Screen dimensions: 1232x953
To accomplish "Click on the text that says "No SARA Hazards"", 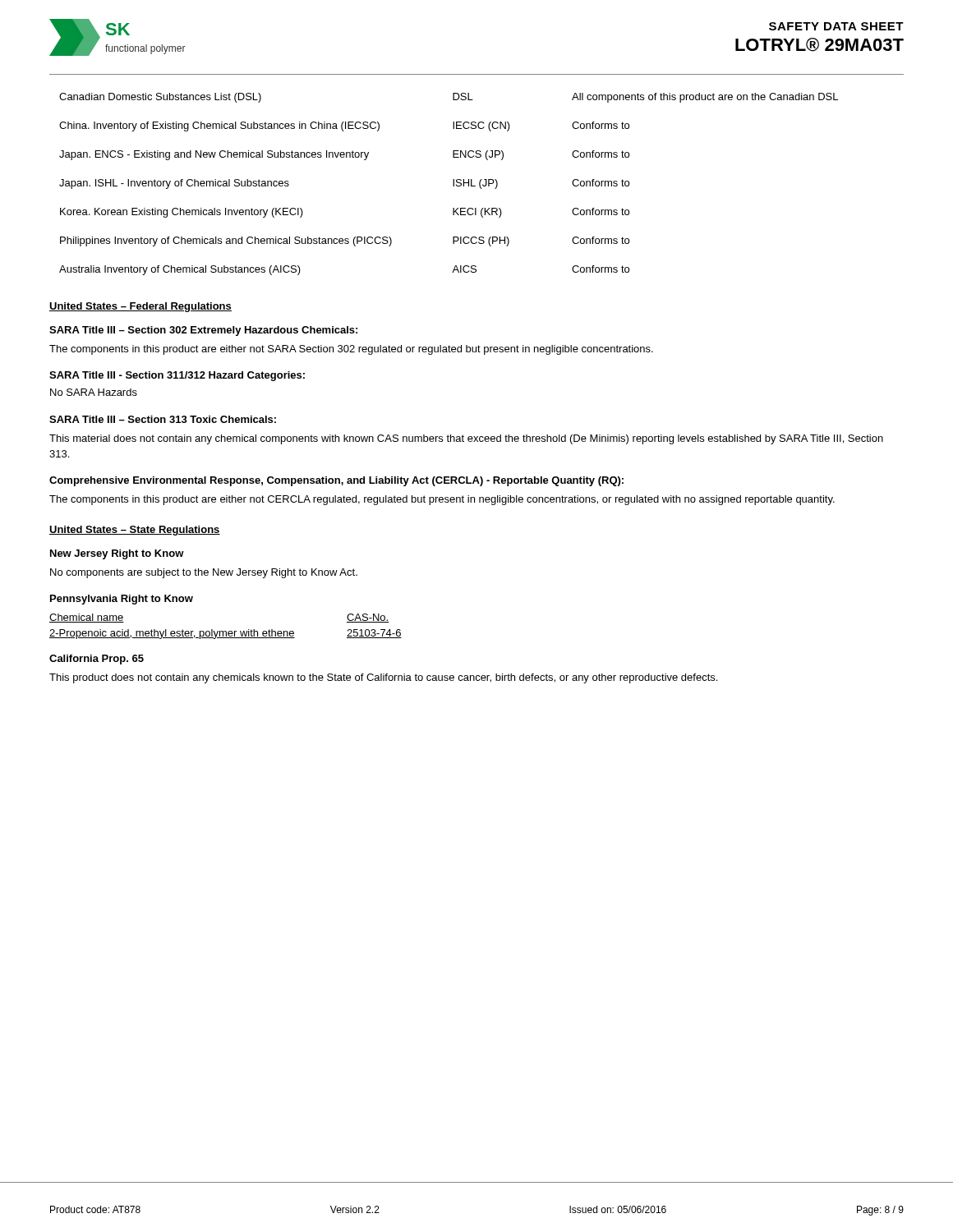I will [93, 392].
